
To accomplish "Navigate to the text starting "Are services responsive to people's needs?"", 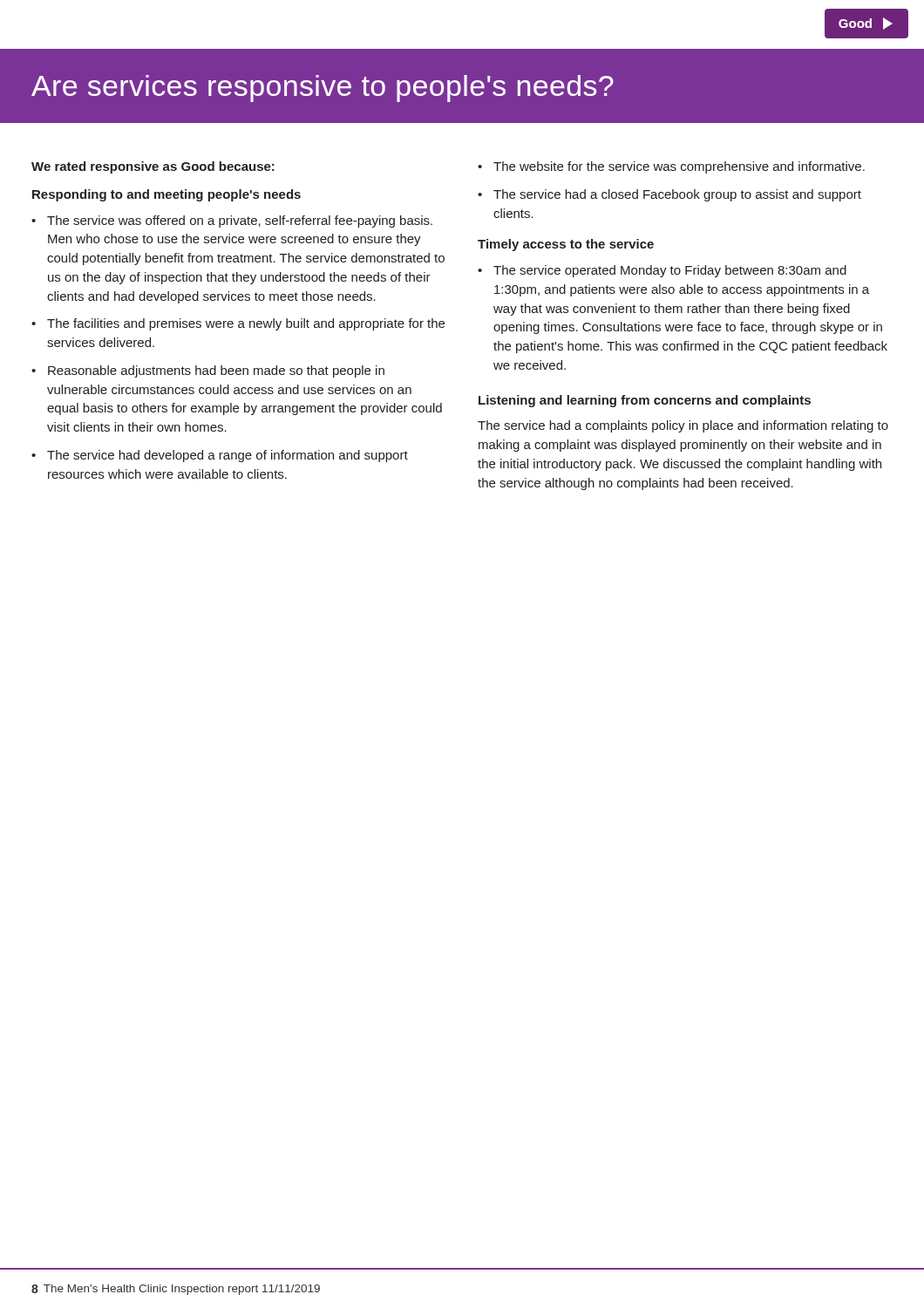I will [462, 86].
